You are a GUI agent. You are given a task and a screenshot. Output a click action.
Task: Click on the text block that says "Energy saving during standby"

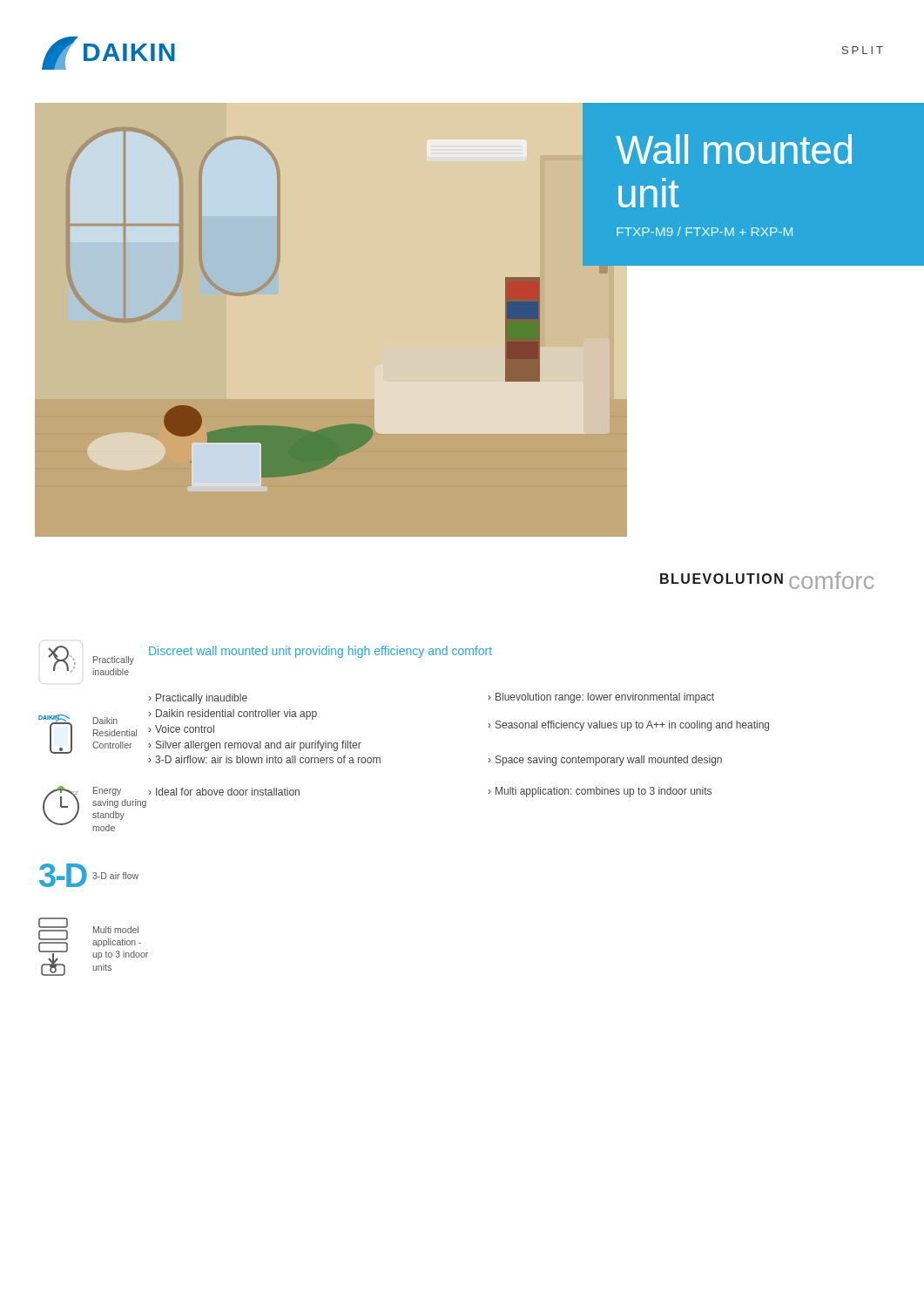120,809
